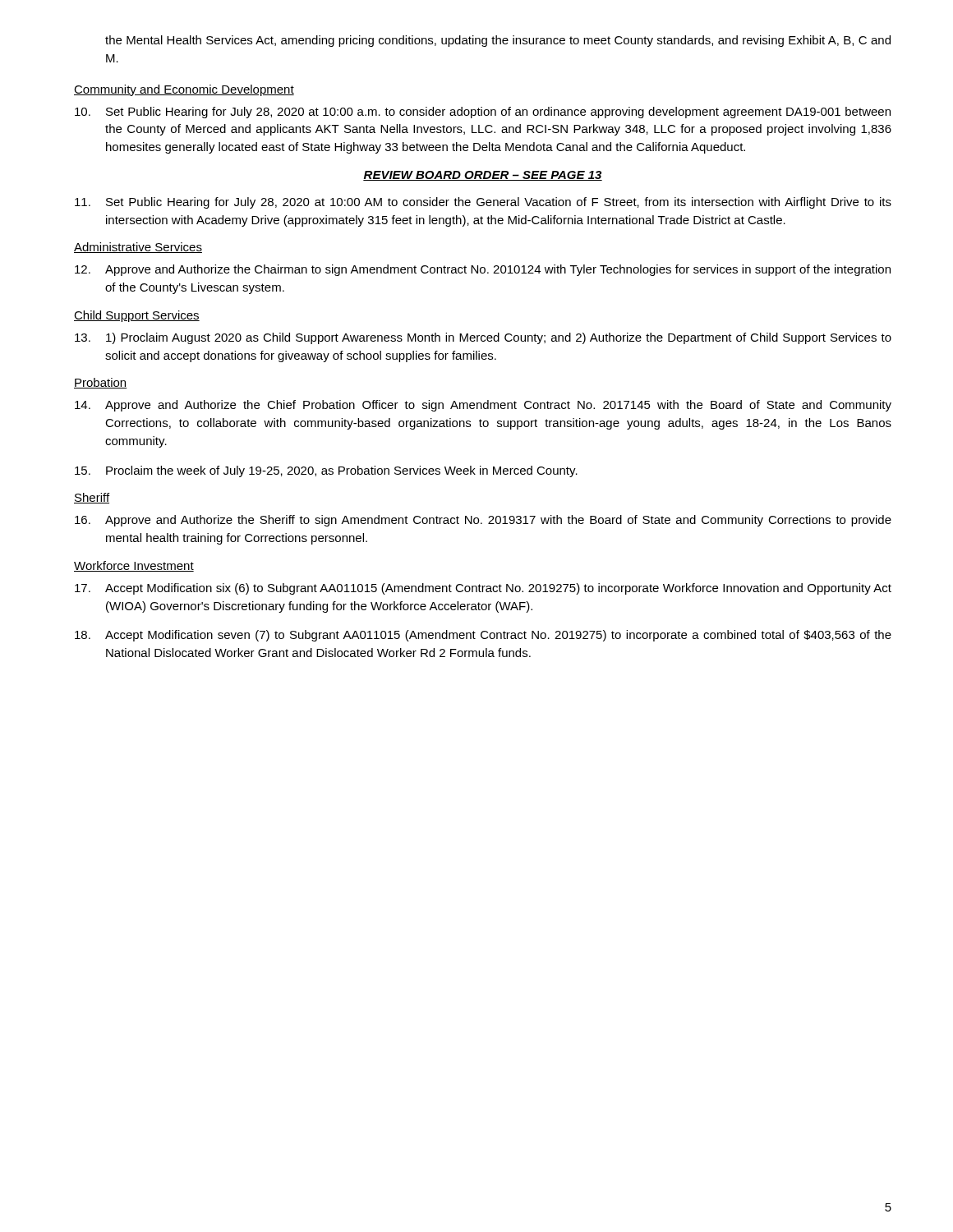Locate the region starting "15. Proclaim the week"
This screenshot has height=1232, width=953.
point(483,470)
